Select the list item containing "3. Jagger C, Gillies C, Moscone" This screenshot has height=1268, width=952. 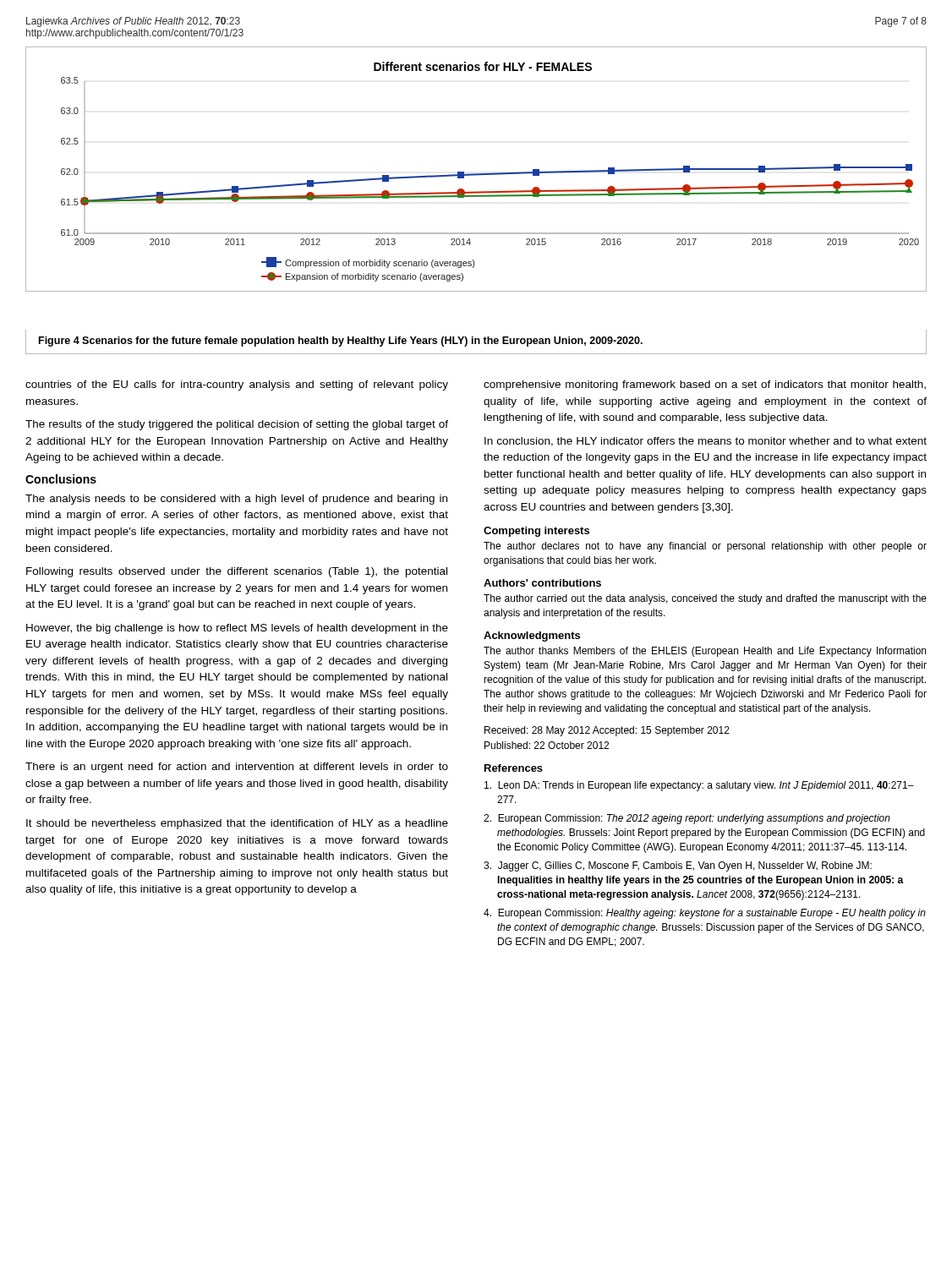tap(693, 880)
